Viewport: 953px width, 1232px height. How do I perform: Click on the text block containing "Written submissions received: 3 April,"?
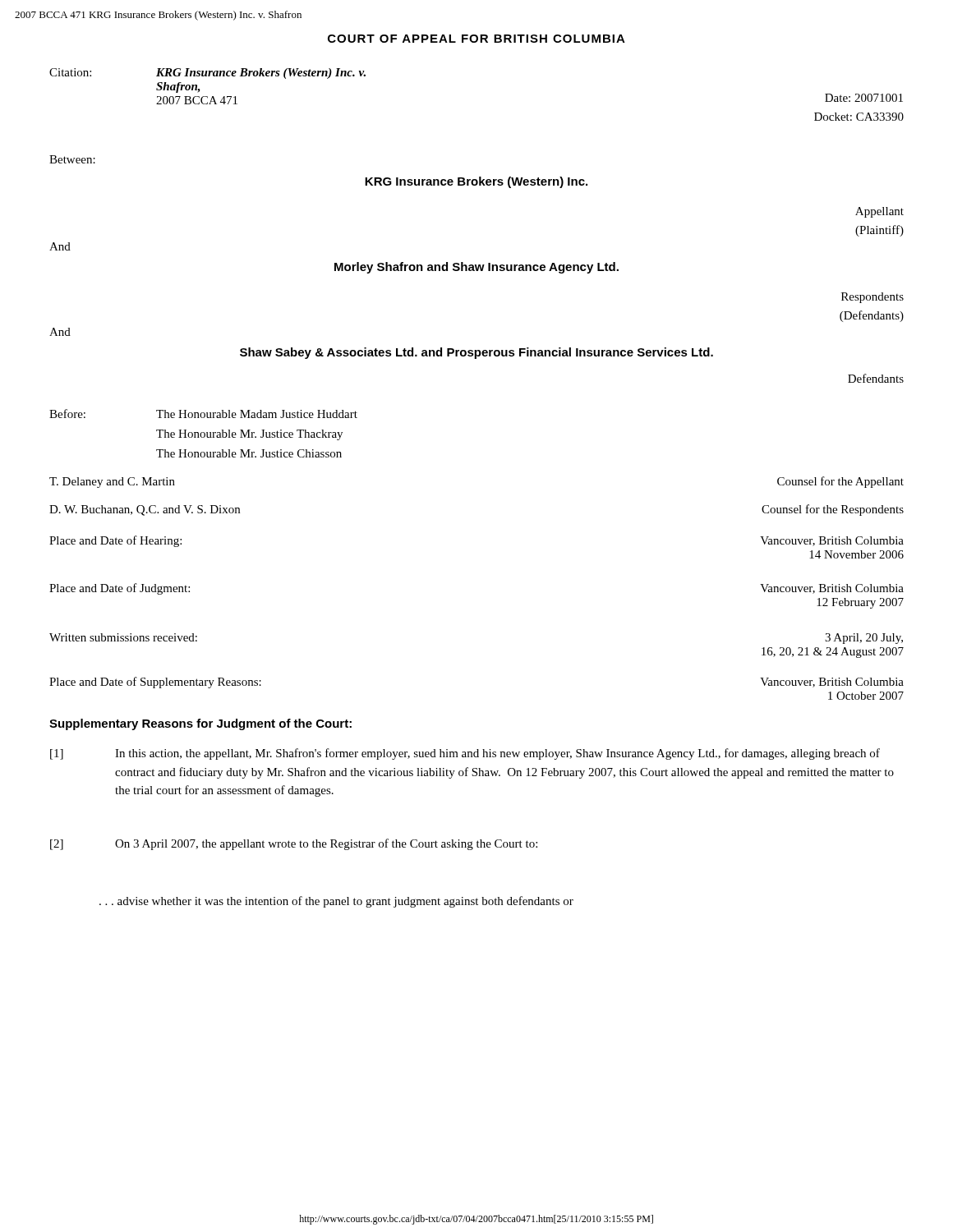click(122, 639)
